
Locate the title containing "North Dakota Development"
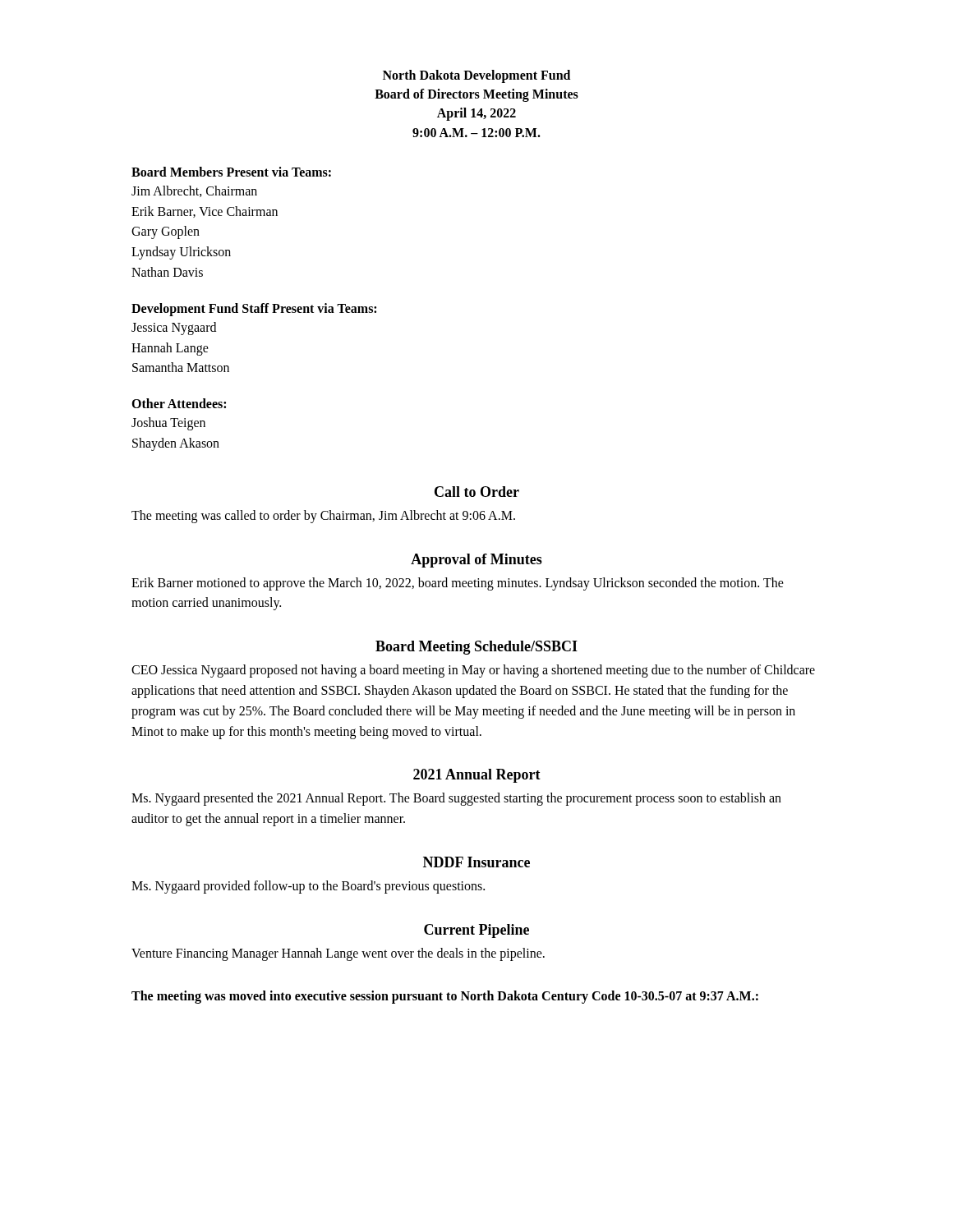[476, 104]
